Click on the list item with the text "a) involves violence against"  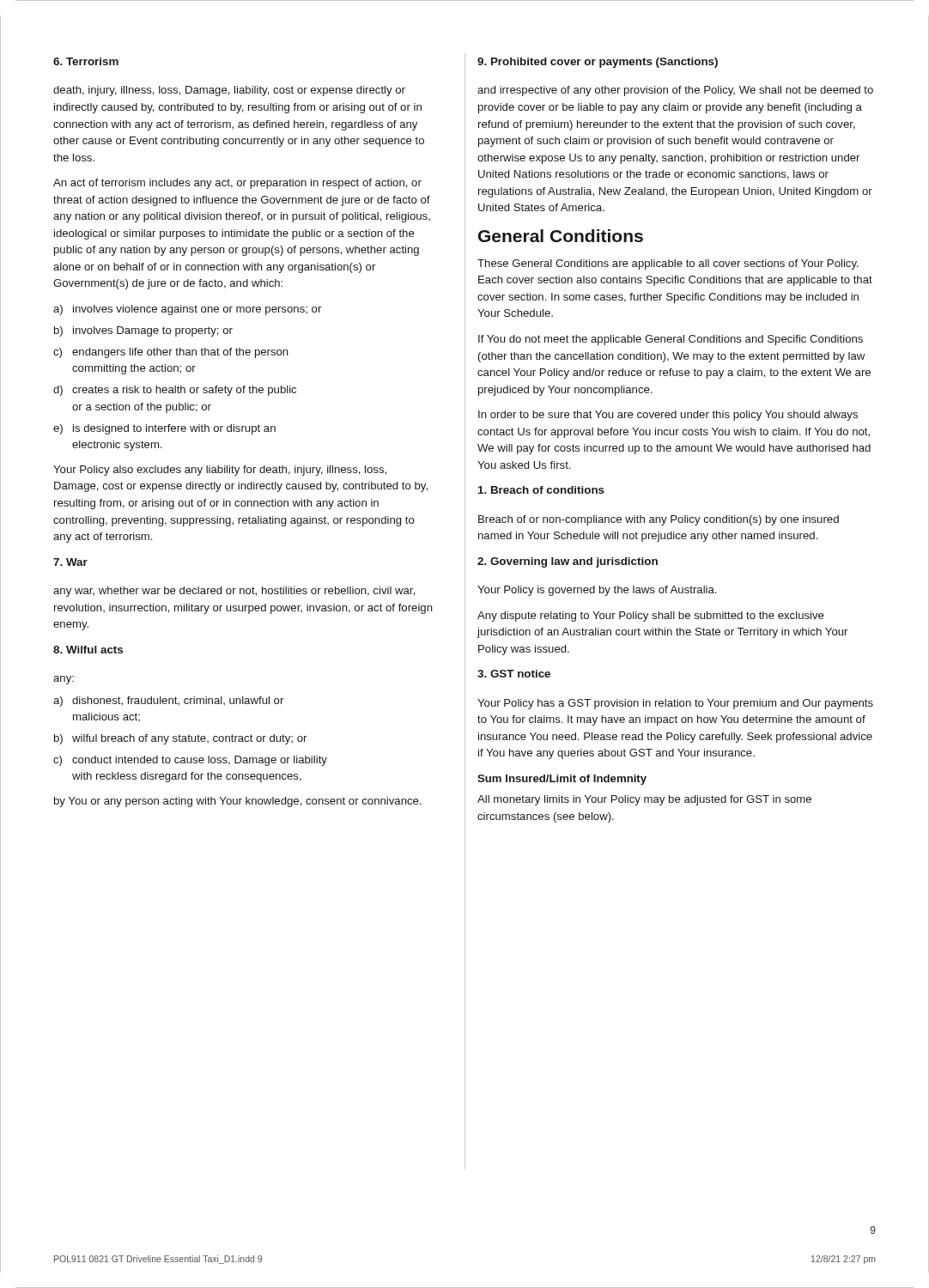(x=244, y=309)
